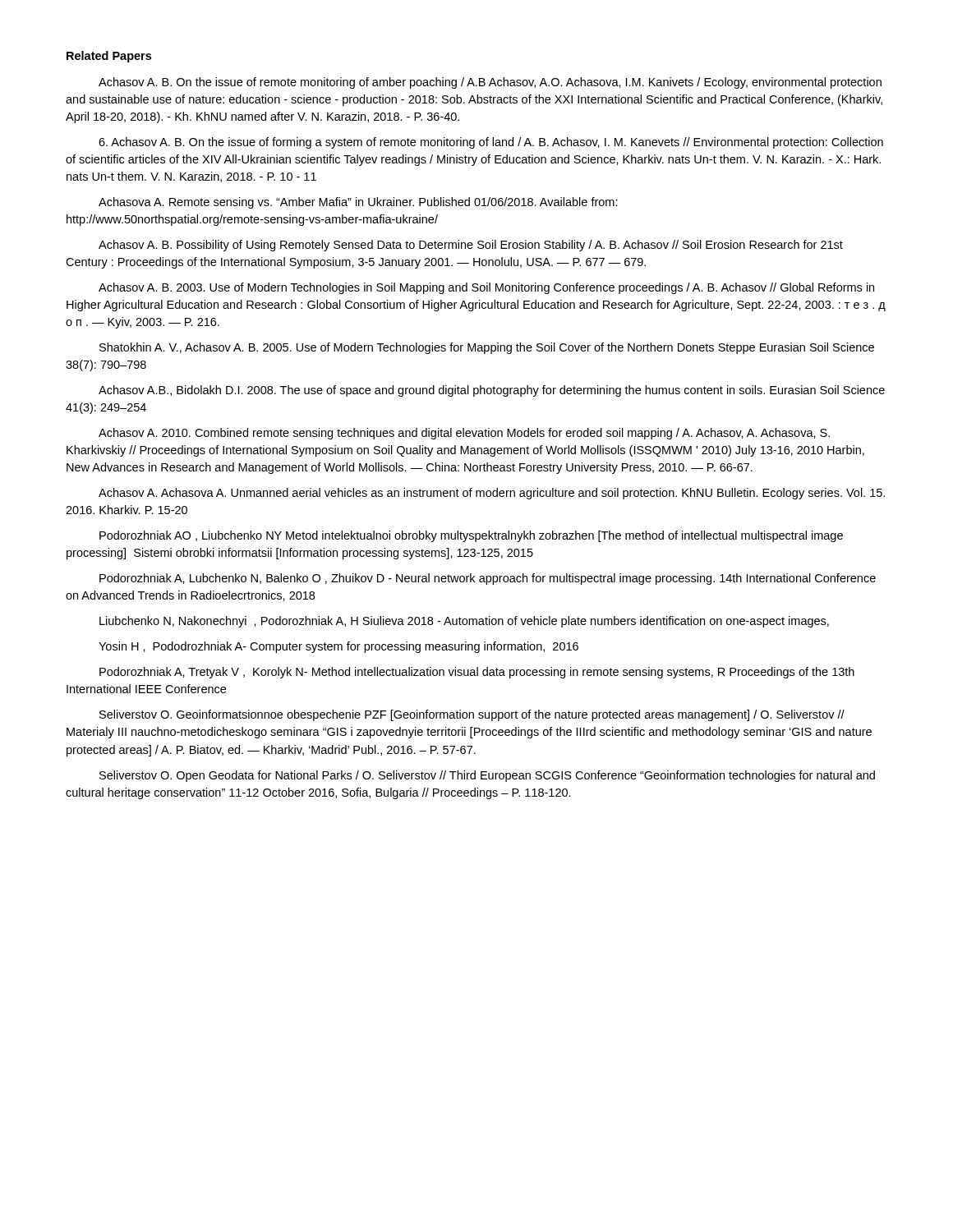Select the text starting "Liubchenko N, Nakonechnyi"
This screenshot has width=953, height=1232.
(x=476, y=622)
